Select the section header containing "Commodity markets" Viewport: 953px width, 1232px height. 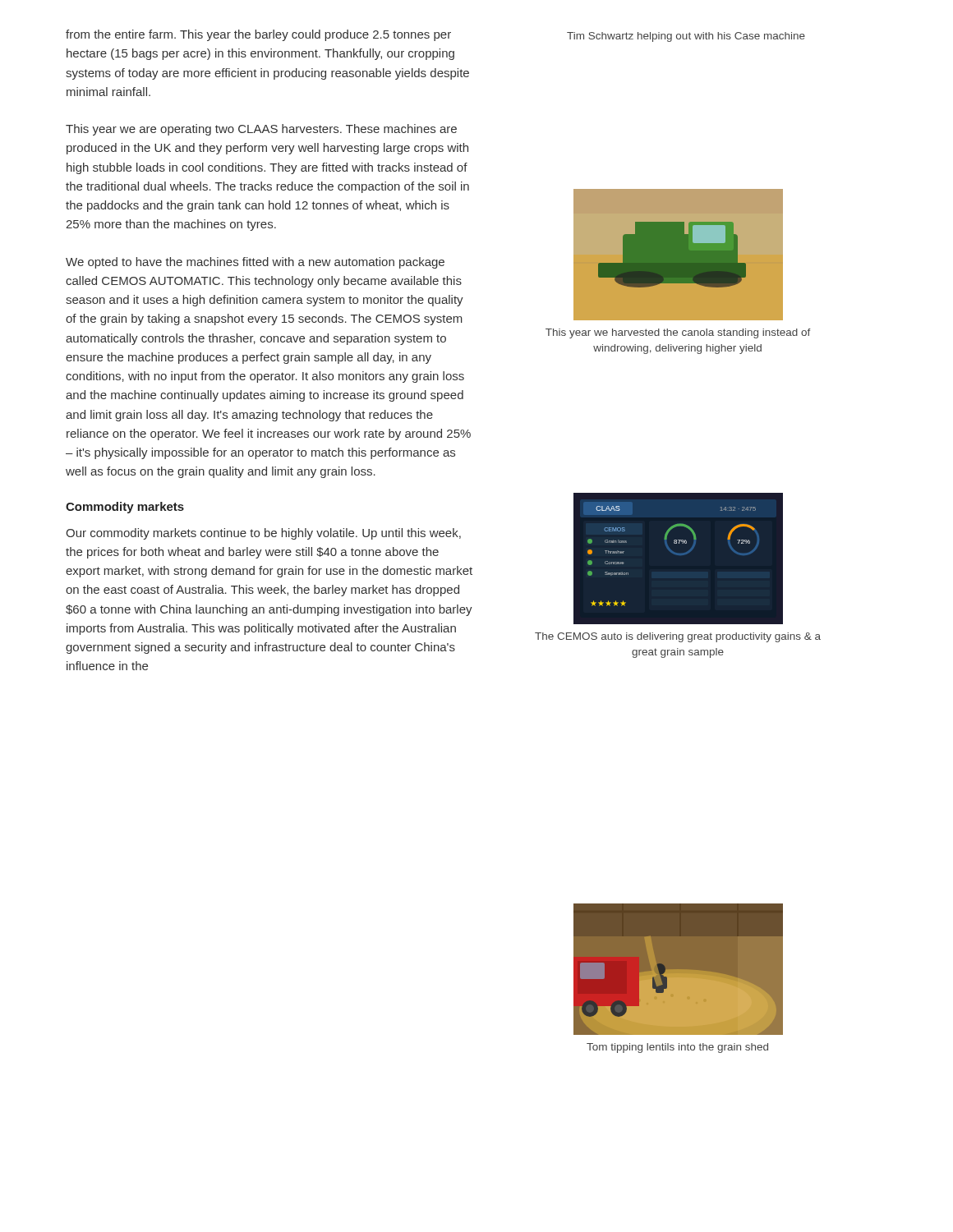[x=125, y=506]
